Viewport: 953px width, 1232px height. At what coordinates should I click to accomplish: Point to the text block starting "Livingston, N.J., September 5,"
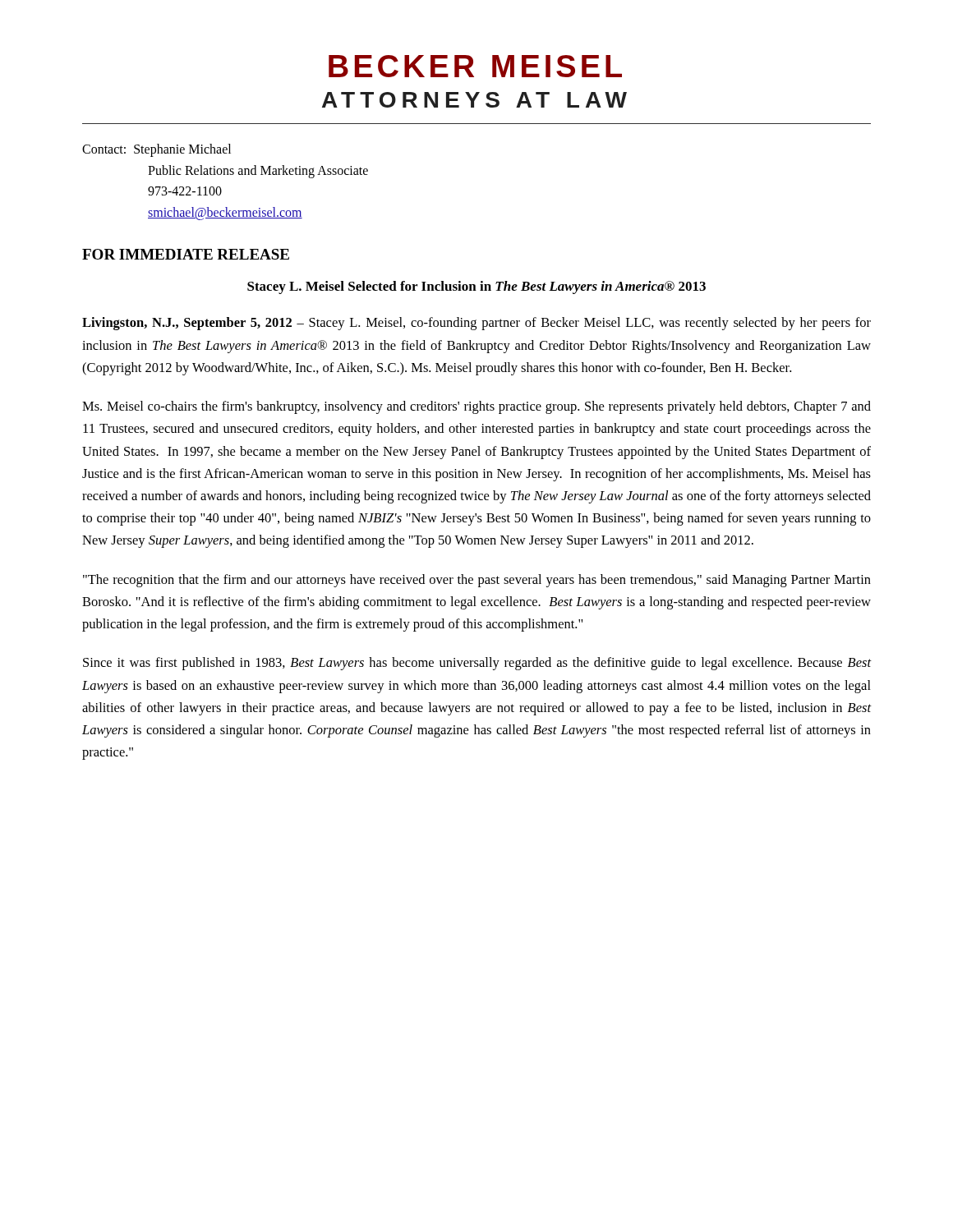click(x=476, y=345)
